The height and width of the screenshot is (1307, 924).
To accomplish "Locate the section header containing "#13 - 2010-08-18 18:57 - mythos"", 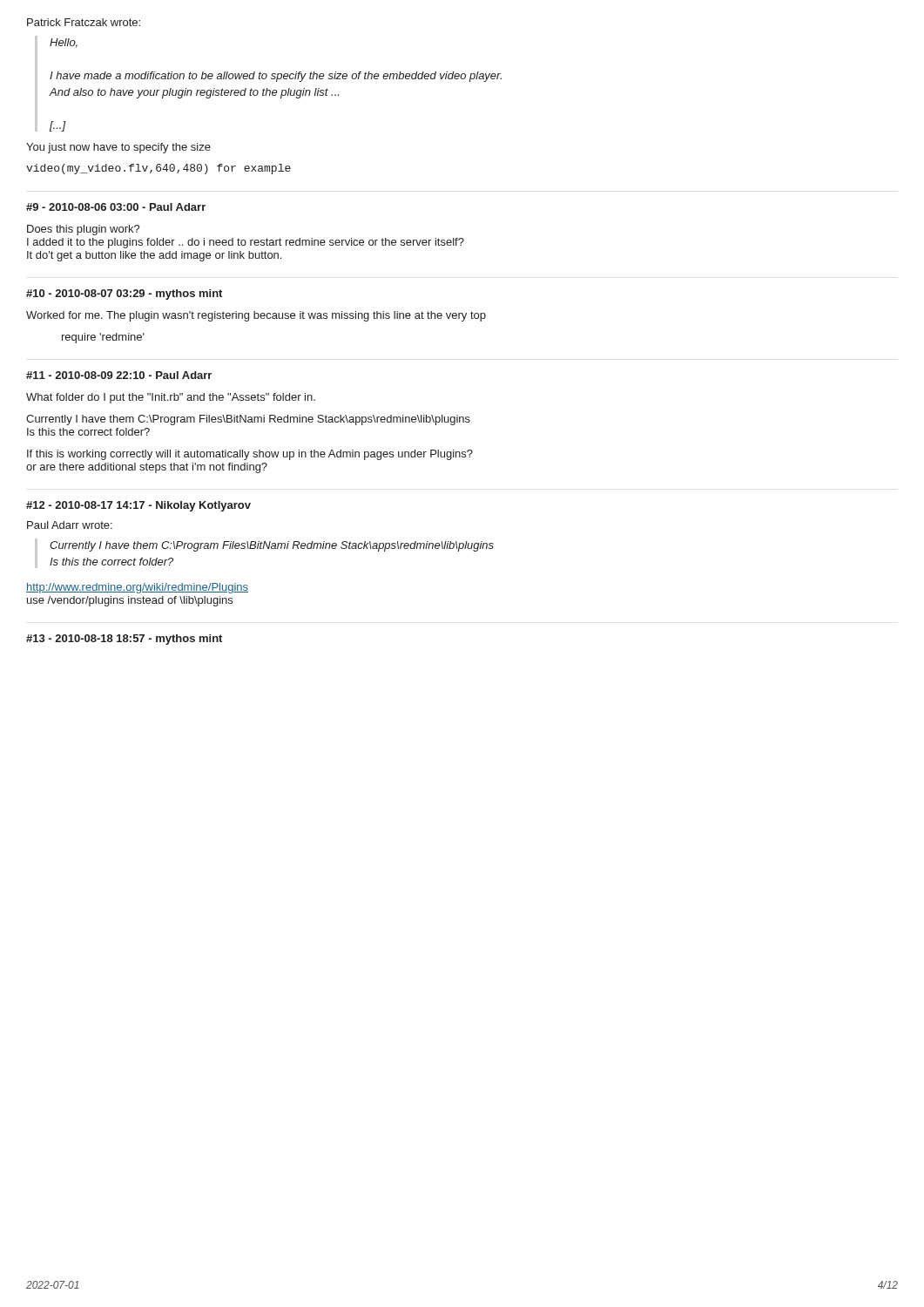I will pyautogui.click(x=124, y=638).
